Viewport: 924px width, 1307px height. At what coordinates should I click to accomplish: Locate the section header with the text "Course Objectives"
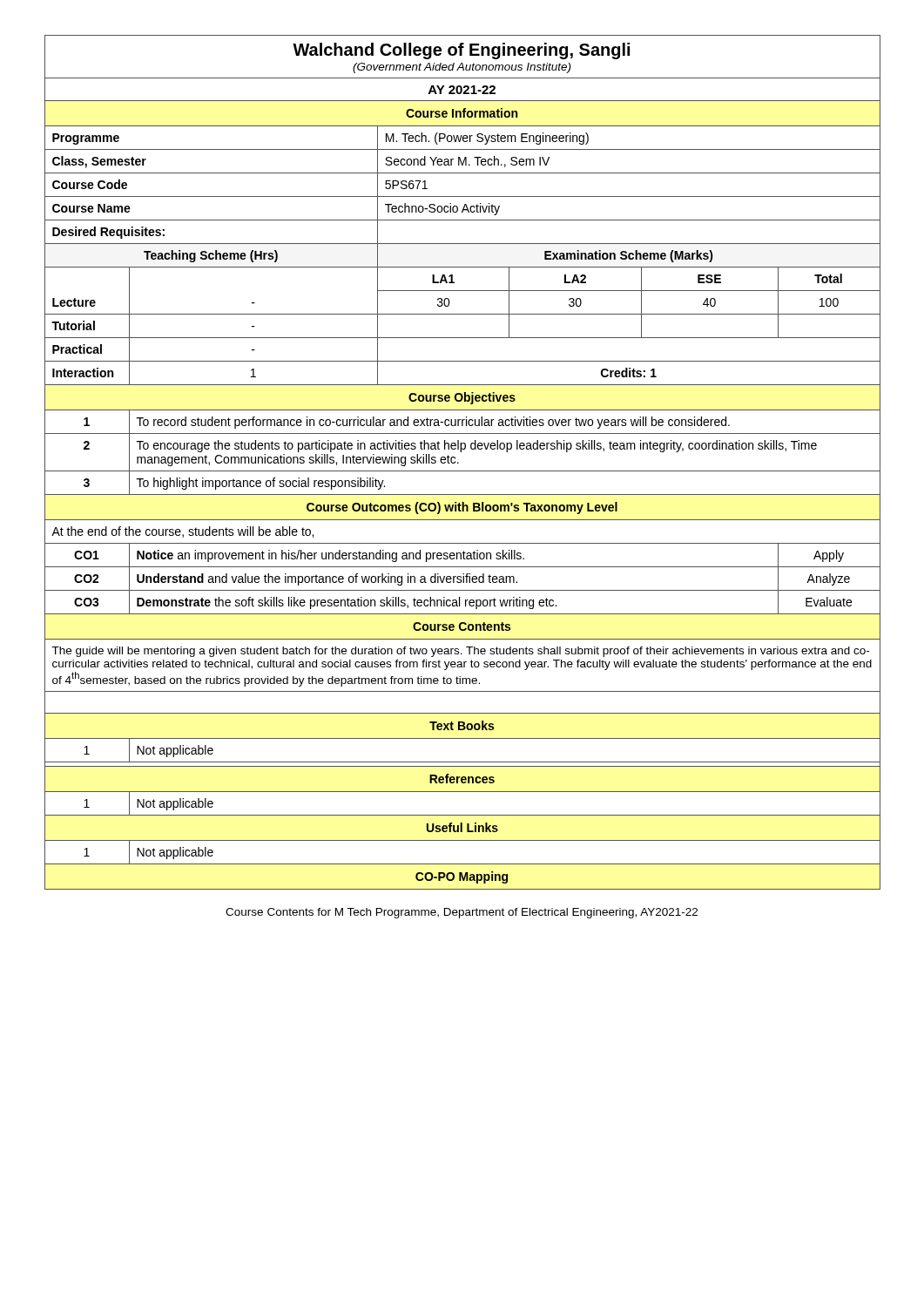click(x=462, y=397)
